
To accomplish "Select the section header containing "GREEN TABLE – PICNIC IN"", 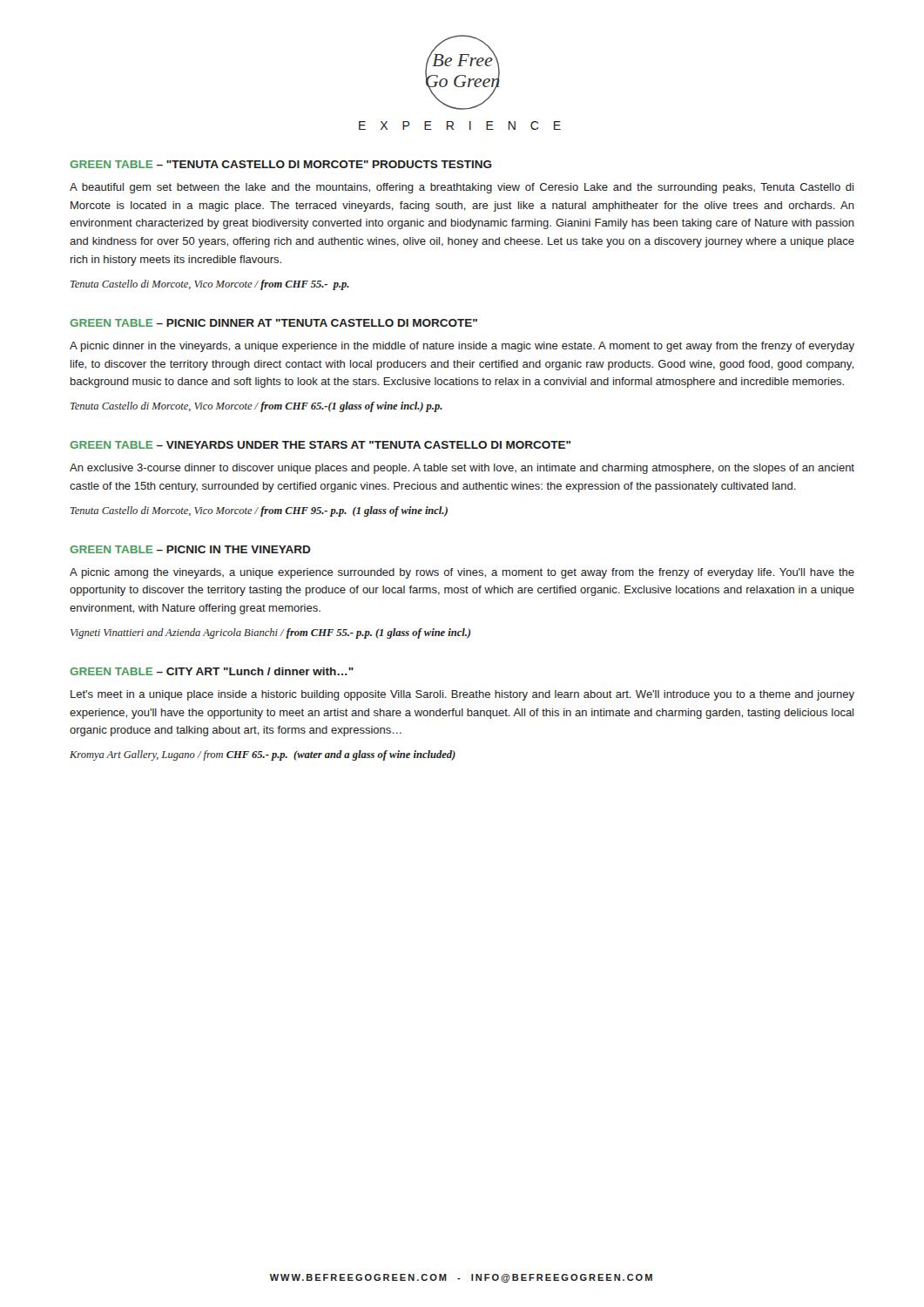I will (x=190, y=549).
